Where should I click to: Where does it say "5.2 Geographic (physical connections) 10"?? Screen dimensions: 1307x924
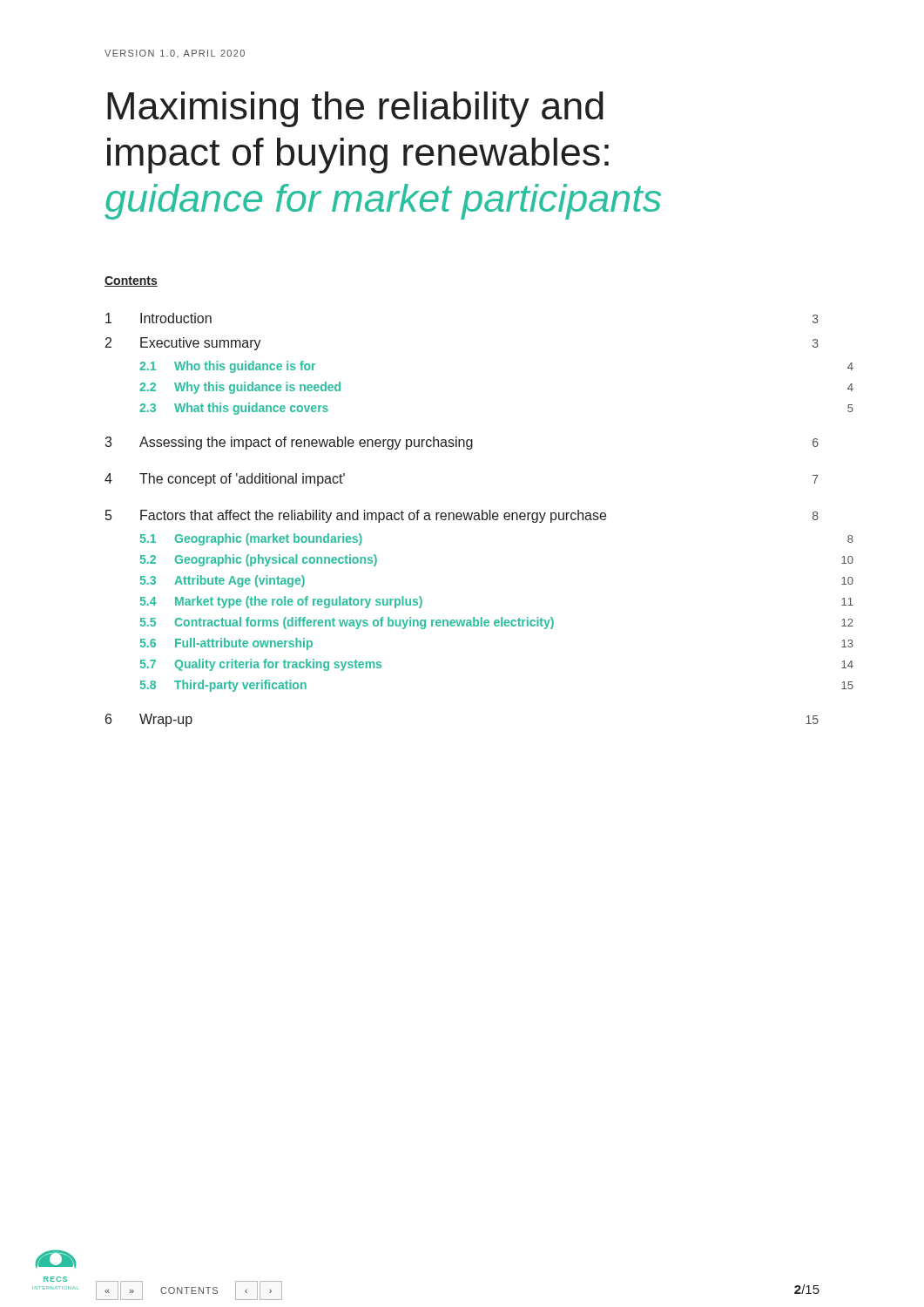coord(259,560)
